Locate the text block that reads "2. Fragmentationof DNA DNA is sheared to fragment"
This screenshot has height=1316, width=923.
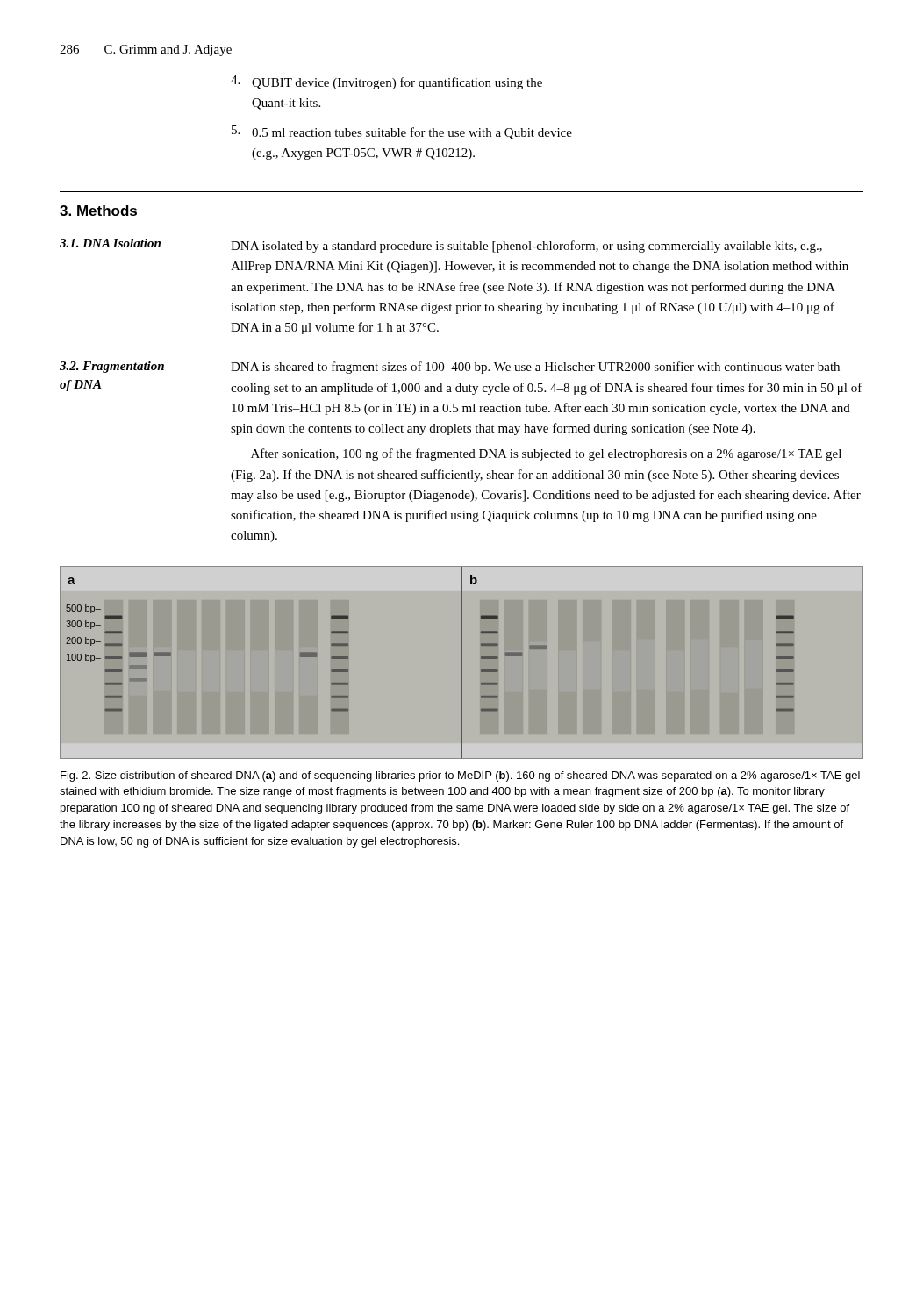point(462,452)
